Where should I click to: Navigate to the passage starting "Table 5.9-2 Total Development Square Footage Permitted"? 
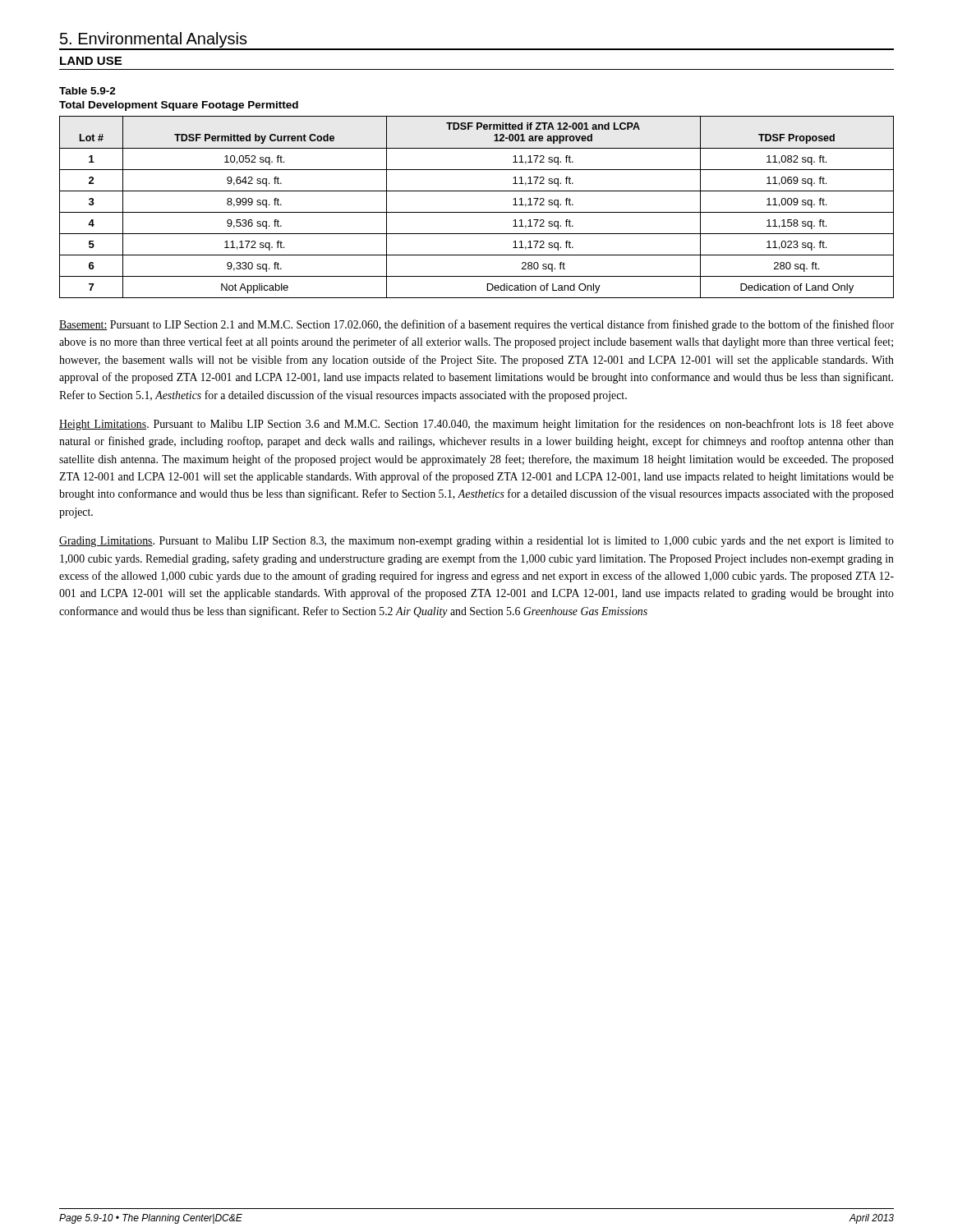tap(87, 91)
